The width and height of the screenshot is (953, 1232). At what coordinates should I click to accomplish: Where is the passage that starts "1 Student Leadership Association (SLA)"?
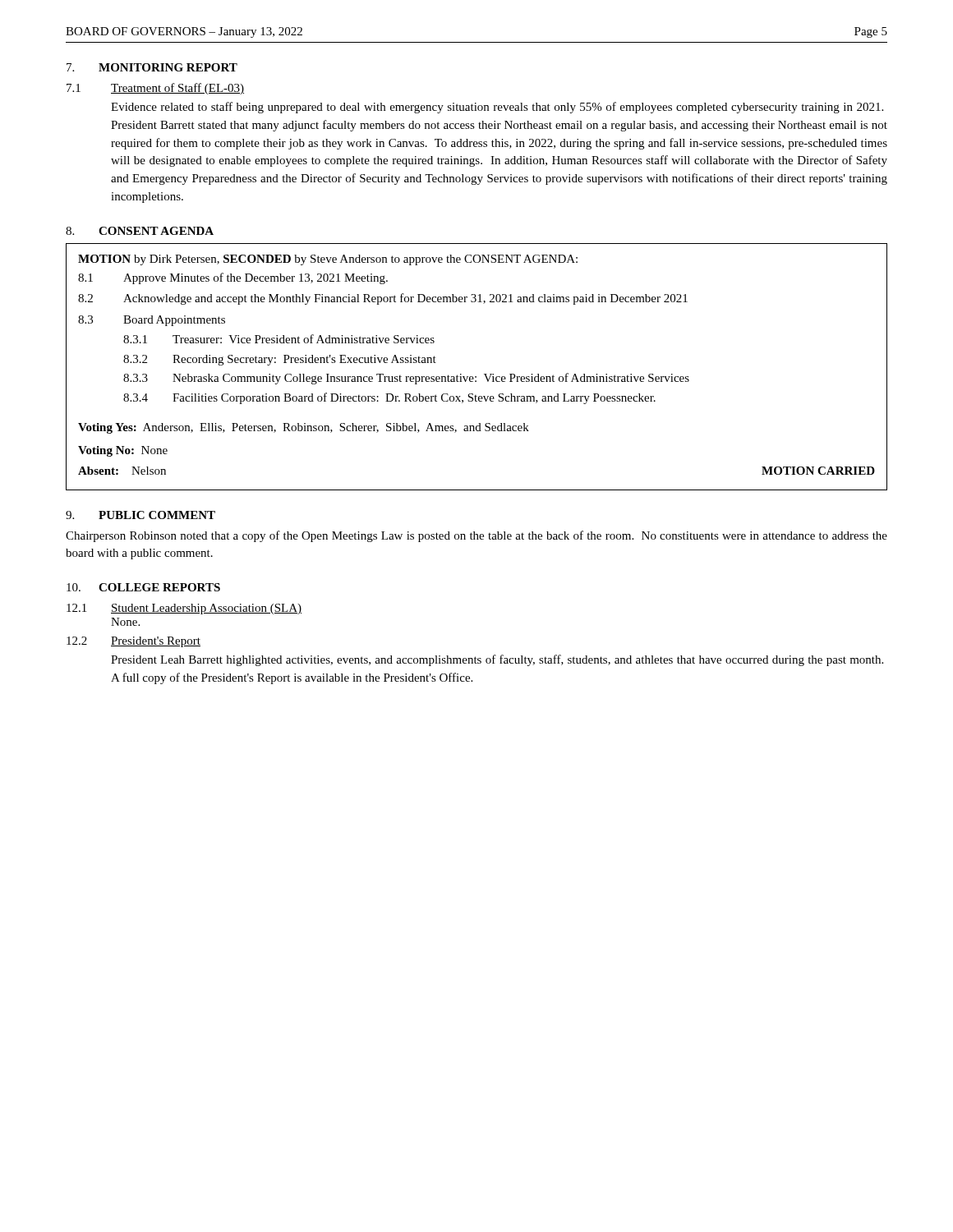184,609
